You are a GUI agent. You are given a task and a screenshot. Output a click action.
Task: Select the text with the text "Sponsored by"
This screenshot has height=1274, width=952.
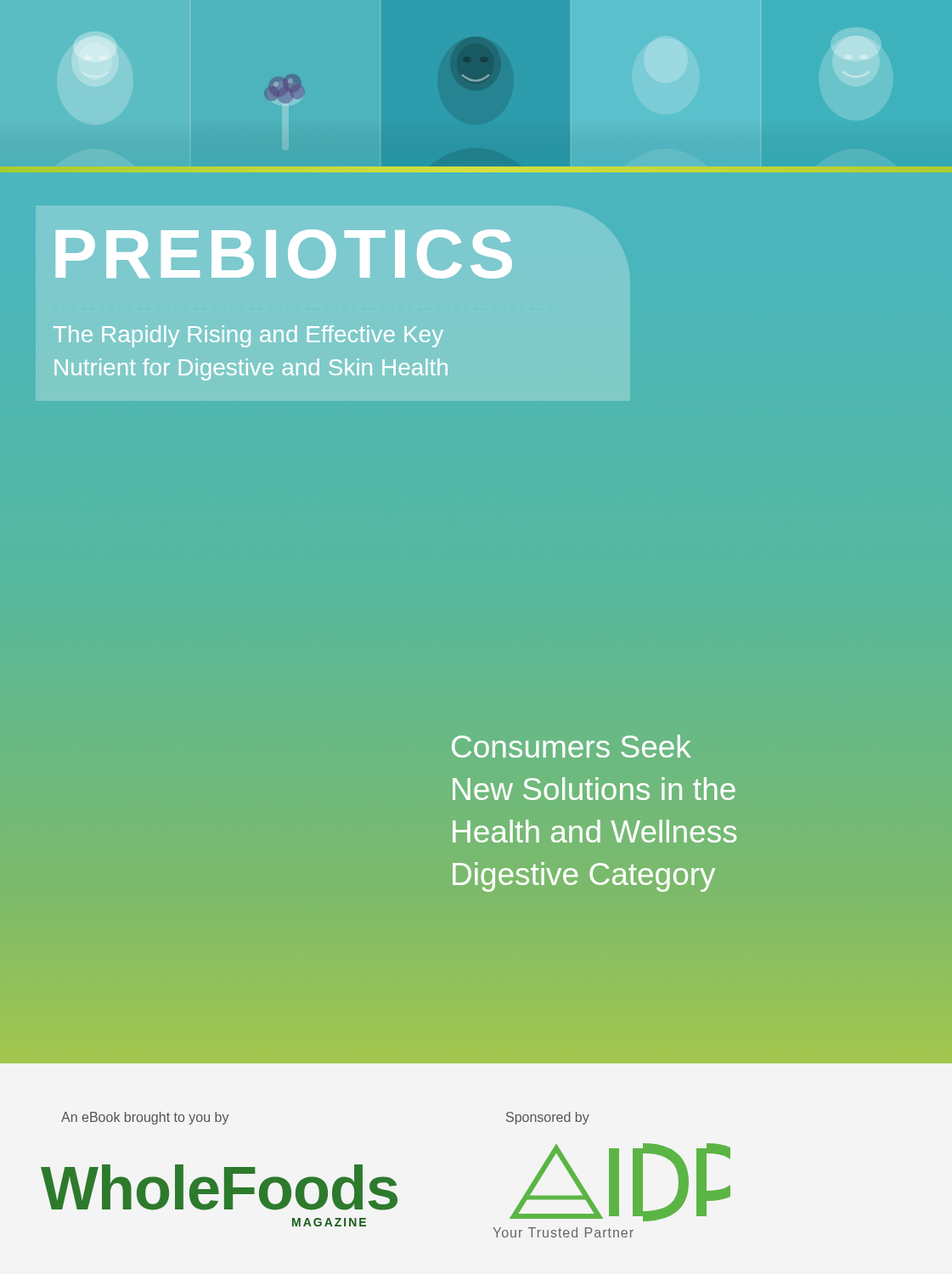[x=547, y=1117]
